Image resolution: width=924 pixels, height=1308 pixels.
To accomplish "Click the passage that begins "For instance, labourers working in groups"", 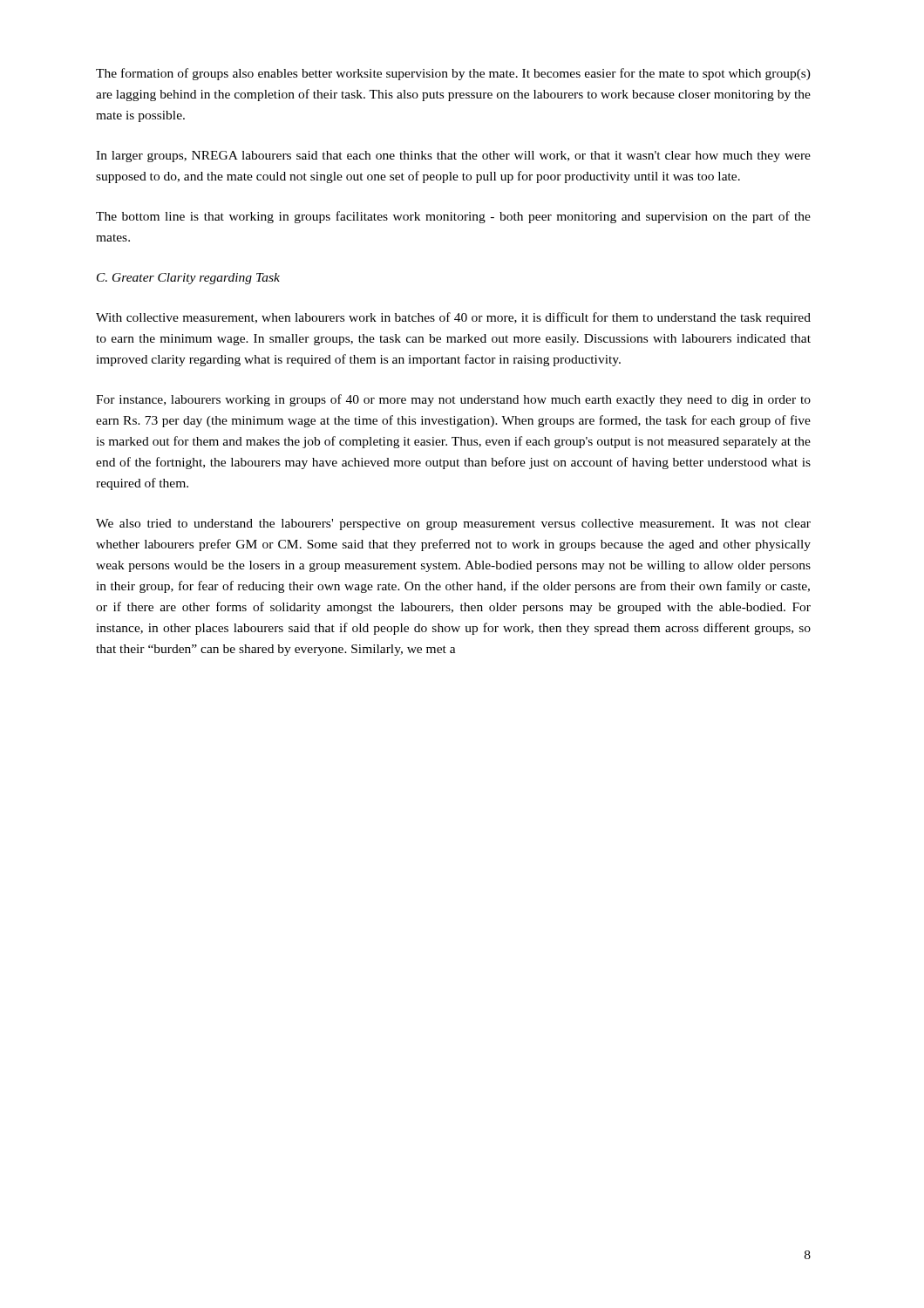I will [453, 441].
